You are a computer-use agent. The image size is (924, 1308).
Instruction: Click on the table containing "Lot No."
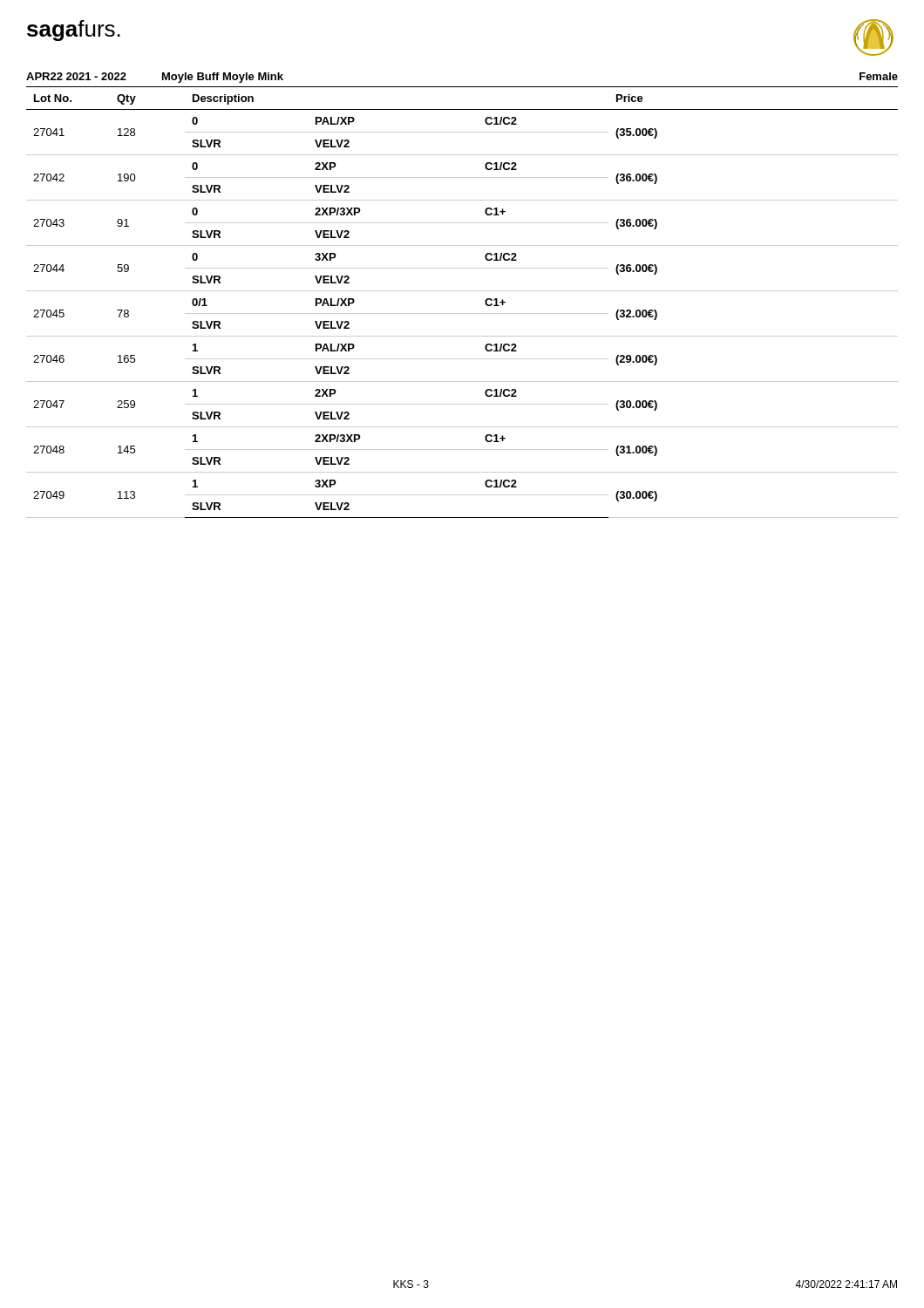tap(462, 302)
